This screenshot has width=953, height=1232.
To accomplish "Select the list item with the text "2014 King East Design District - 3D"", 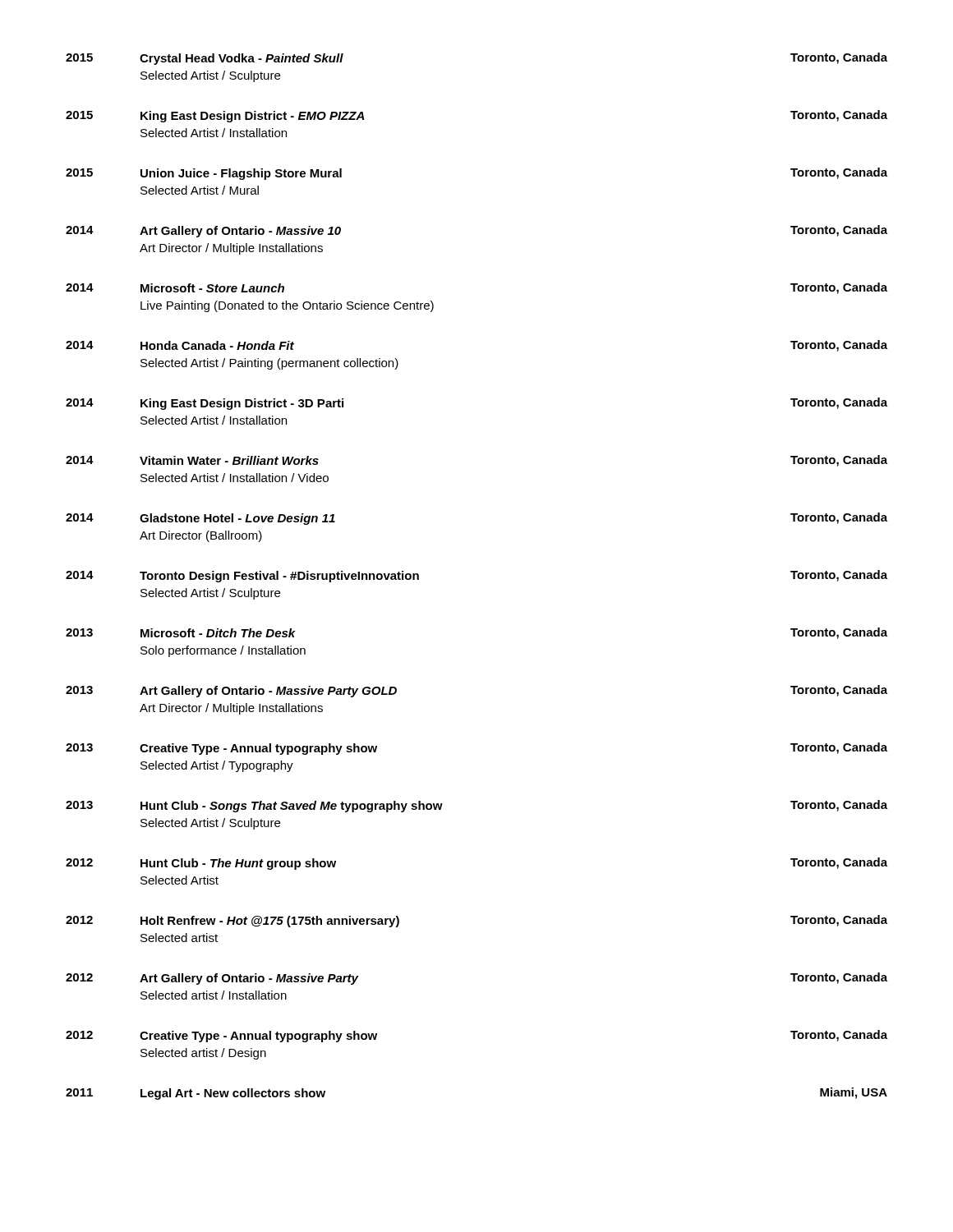I will [x=77, y=405].
